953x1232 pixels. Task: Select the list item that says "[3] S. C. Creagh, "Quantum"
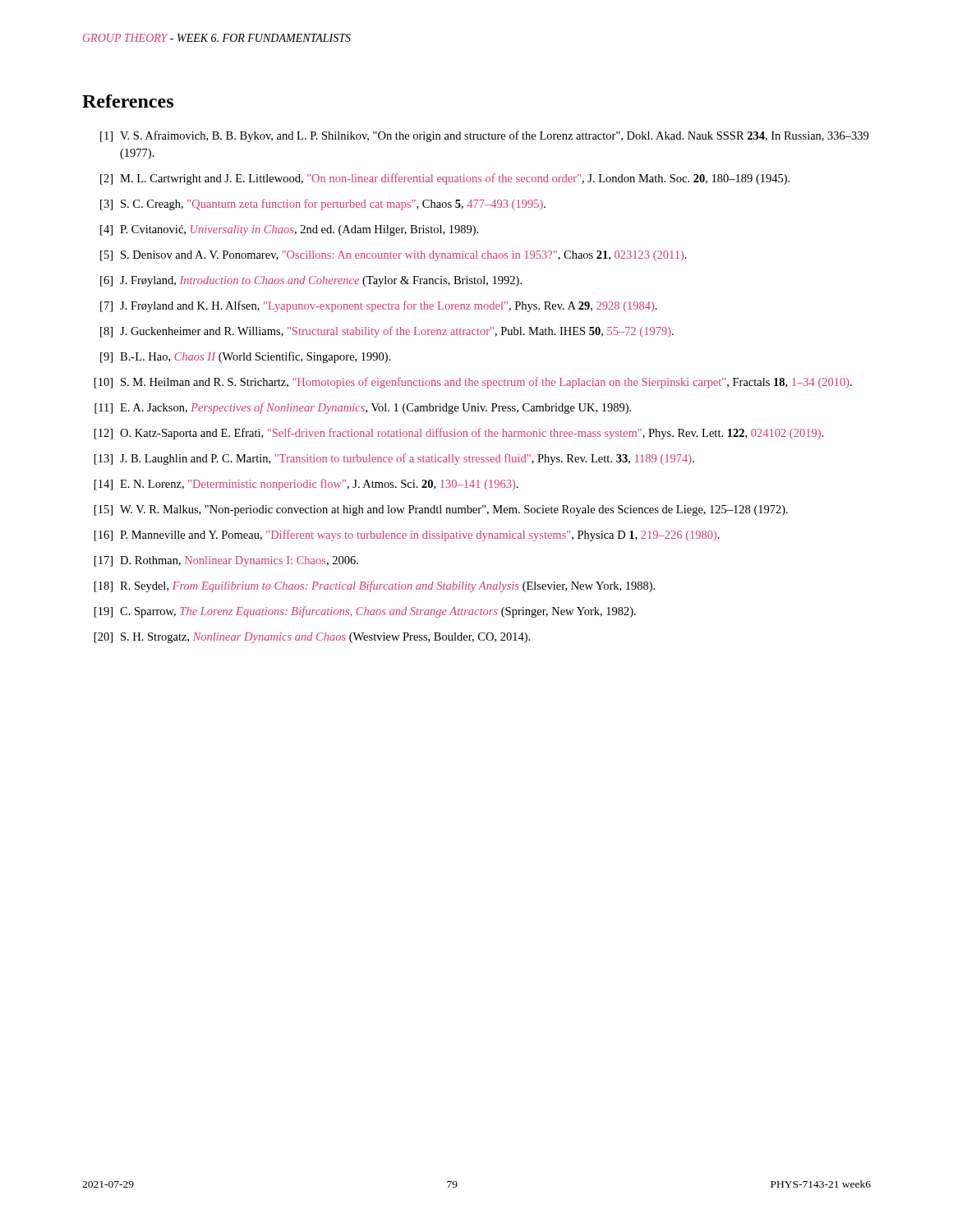coord(476,204)
